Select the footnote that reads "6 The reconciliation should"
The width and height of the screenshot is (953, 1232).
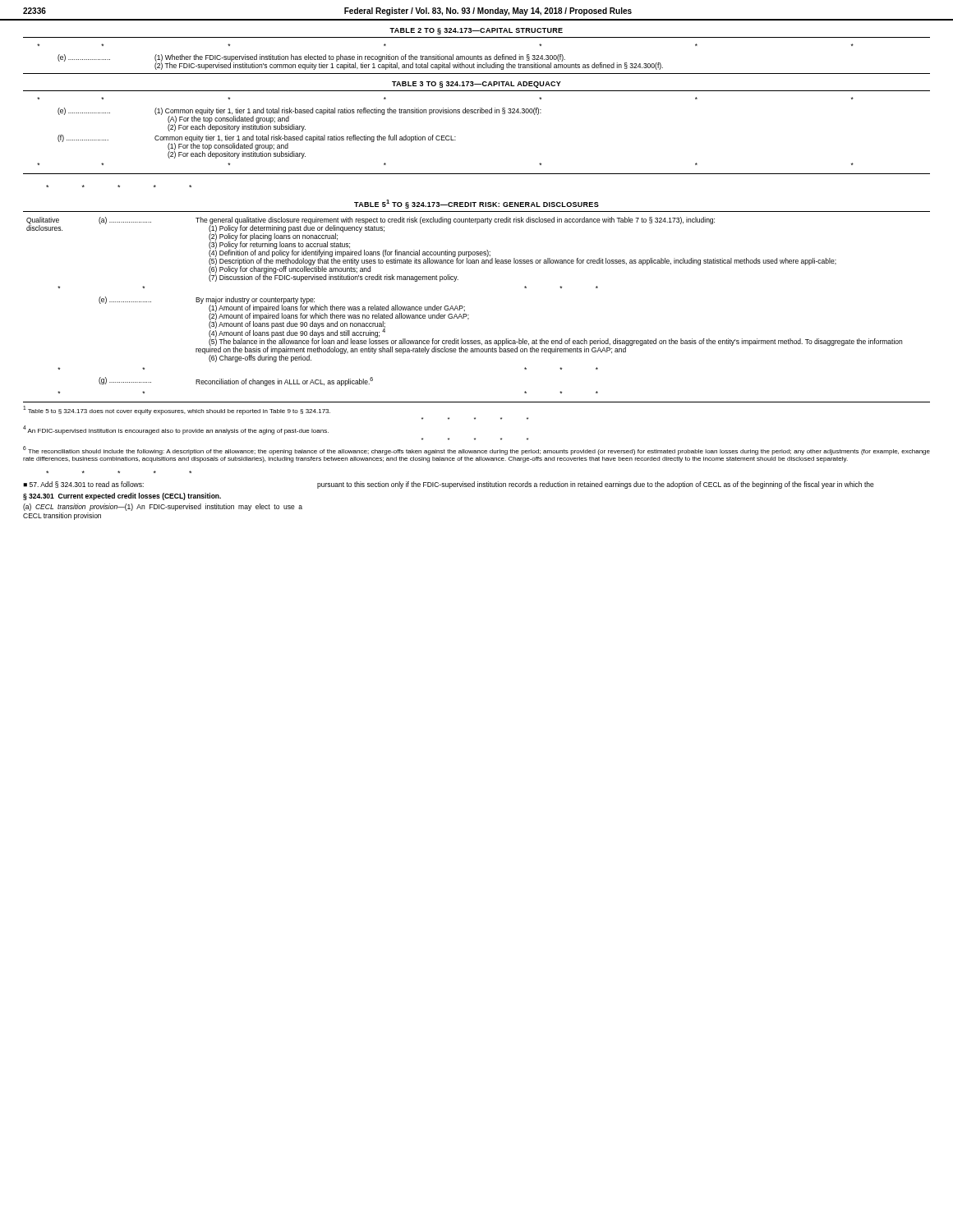[x=476, y=454]
